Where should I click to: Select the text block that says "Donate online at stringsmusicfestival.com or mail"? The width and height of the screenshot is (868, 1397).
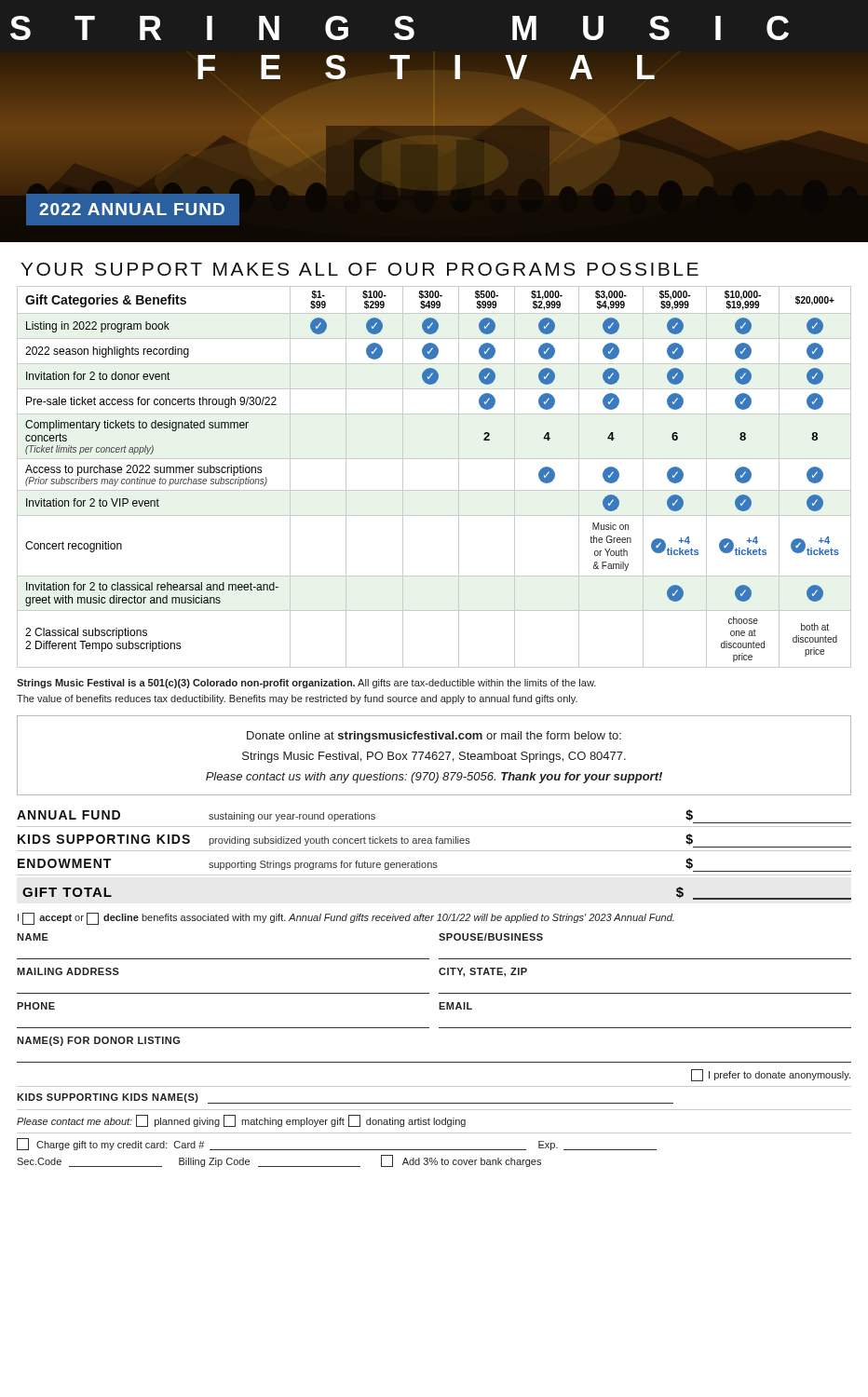click(434, 756)
